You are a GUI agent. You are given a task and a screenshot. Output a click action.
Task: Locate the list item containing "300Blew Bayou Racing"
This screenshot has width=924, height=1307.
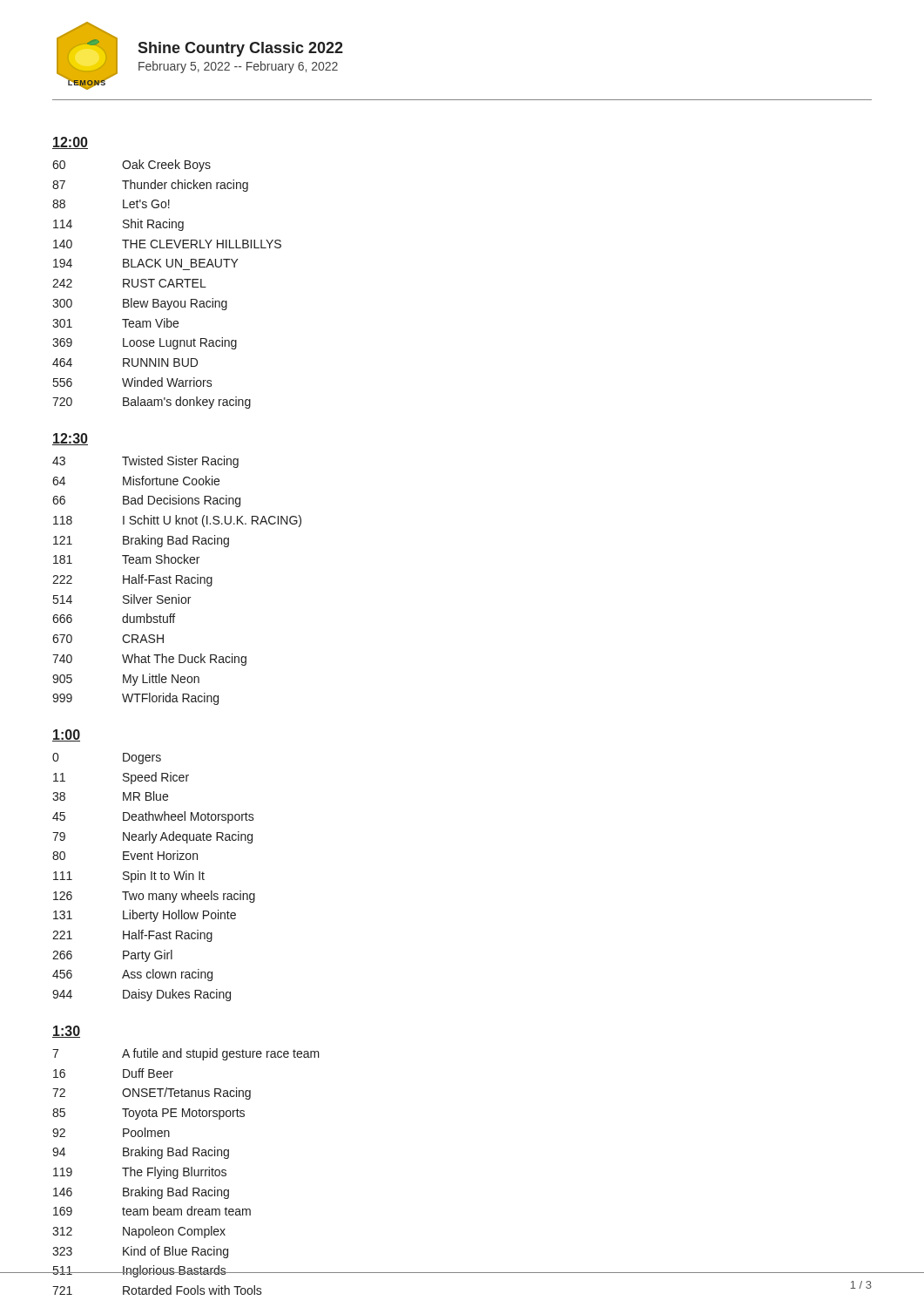pos(140,304)
